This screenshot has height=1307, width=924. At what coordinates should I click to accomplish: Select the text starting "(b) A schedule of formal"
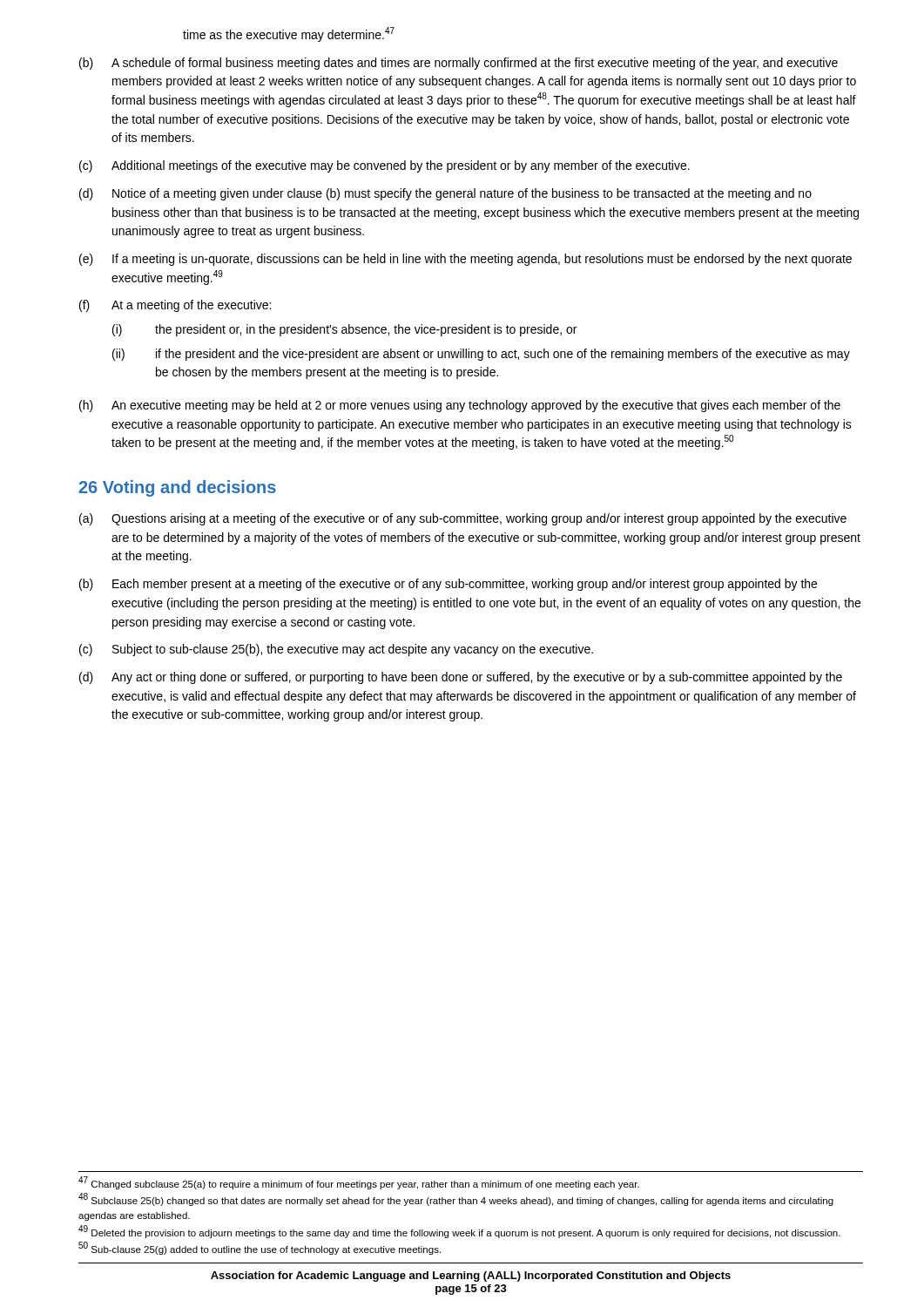(471, 101)
